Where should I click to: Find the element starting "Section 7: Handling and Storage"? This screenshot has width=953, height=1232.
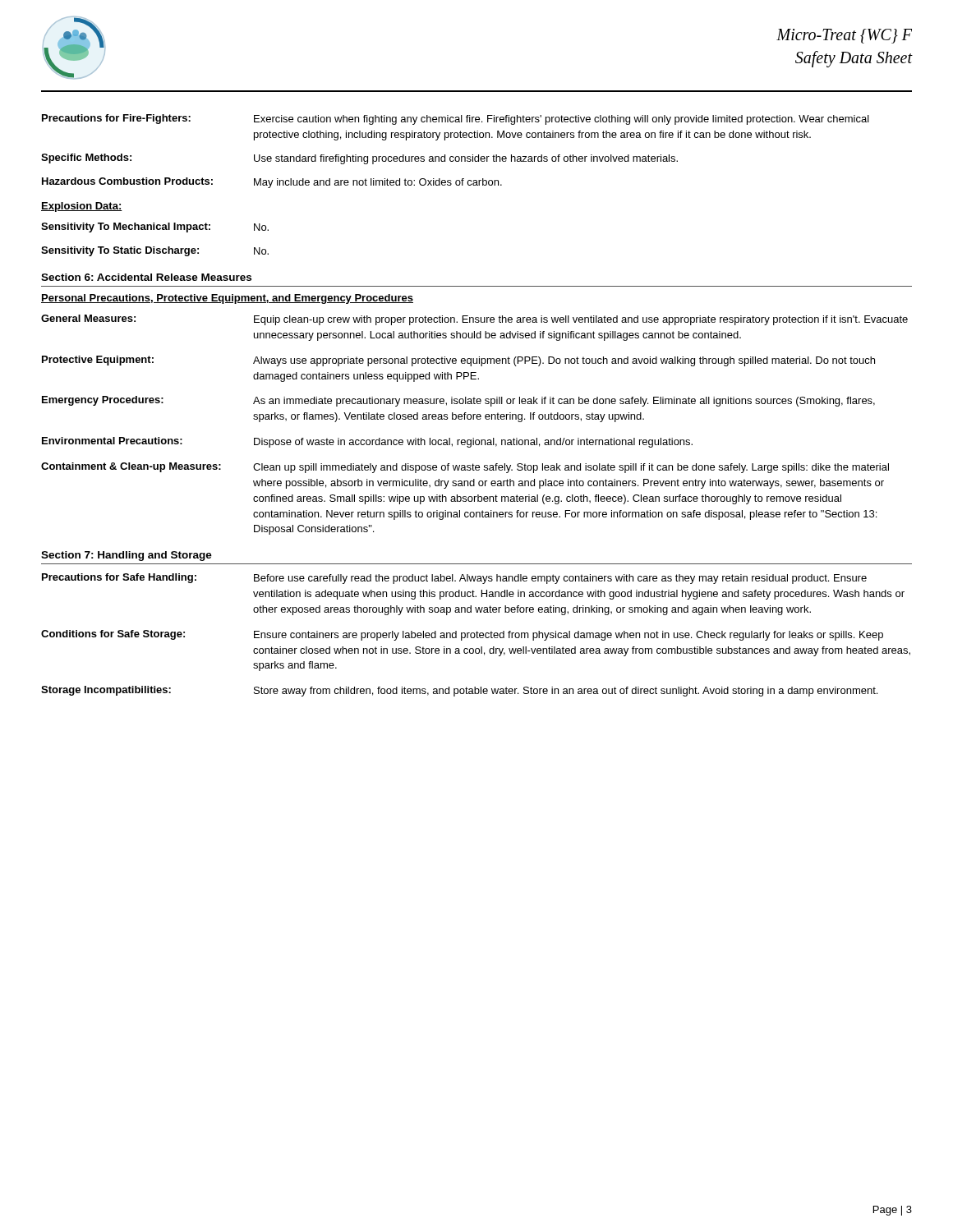(126, 555)
